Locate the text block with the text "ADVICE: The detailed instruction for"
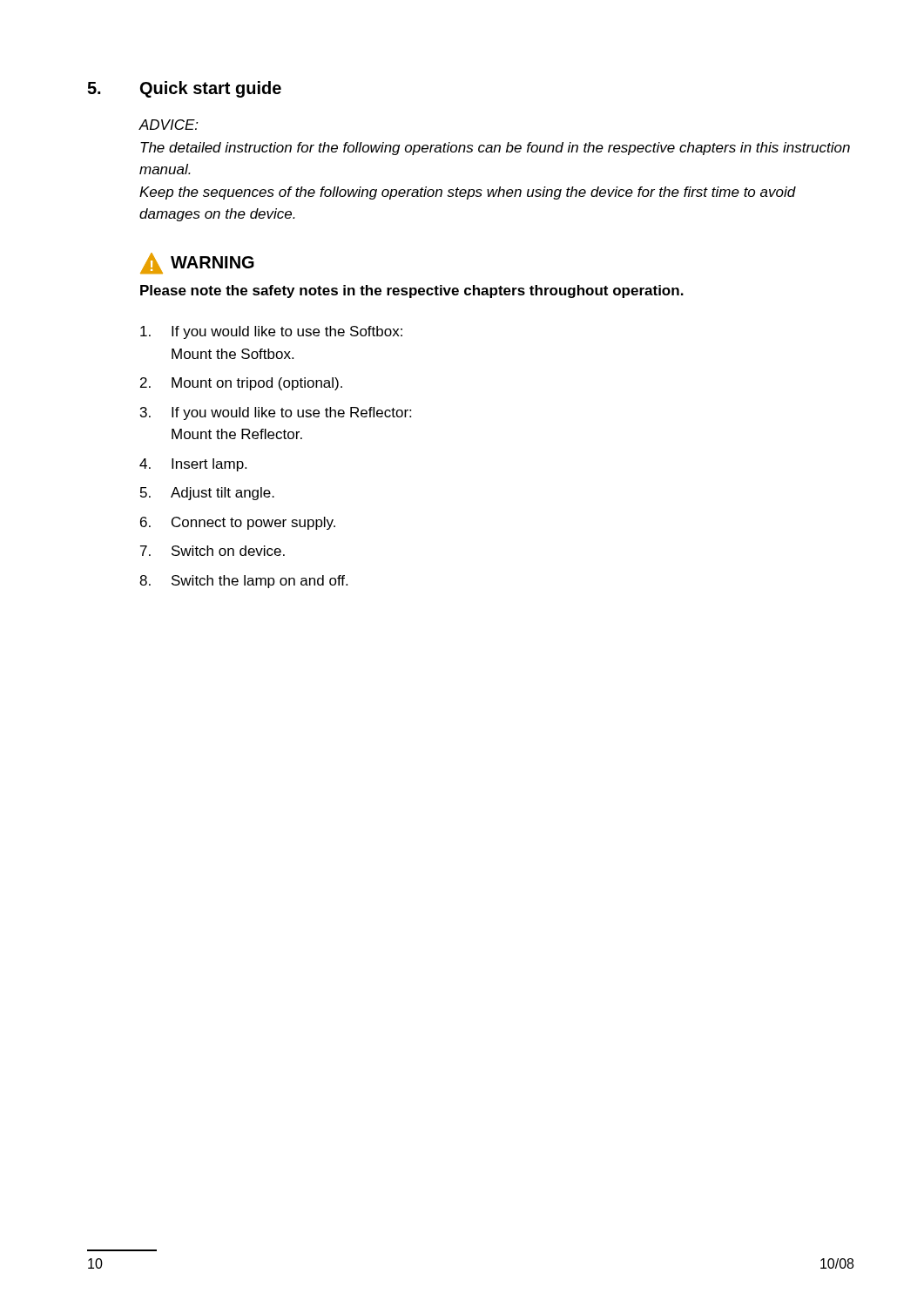Screen dimensions: 1307x924 169,125
